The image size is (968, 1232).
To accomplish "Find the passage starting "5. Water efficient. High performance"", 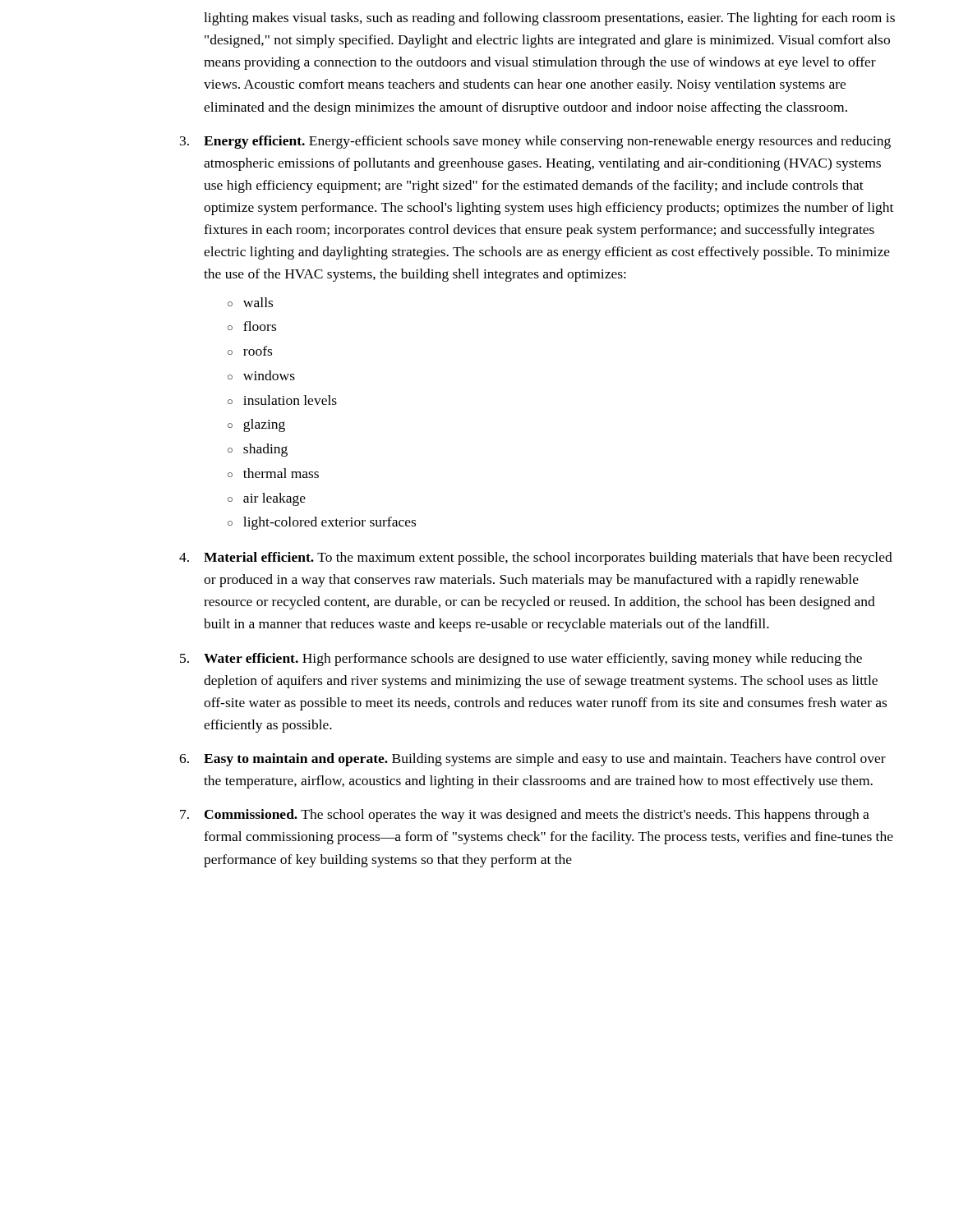I will [539, 691].
